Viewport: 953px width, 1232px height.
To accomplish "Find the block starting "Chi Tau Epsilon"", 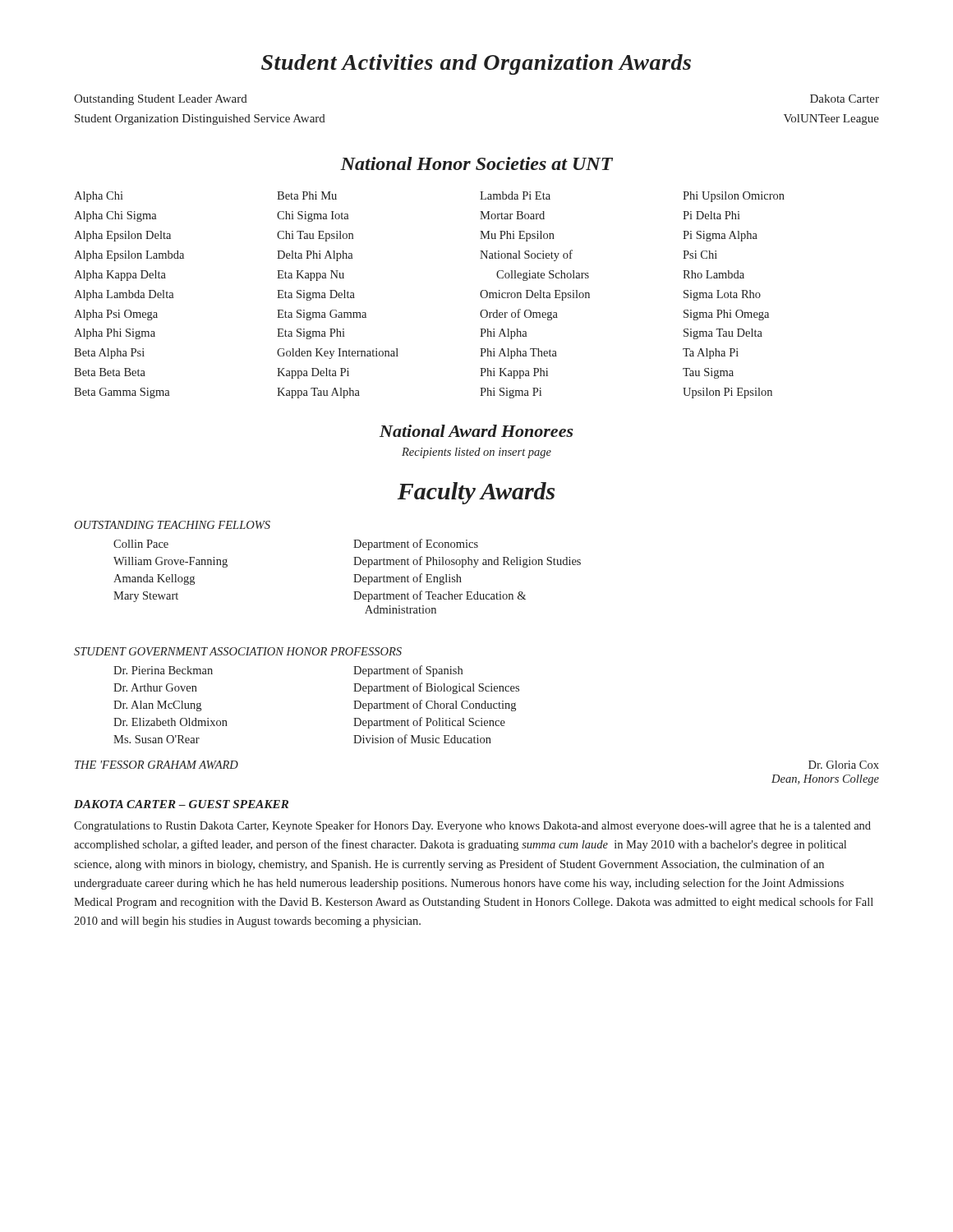I will point(315,235).
